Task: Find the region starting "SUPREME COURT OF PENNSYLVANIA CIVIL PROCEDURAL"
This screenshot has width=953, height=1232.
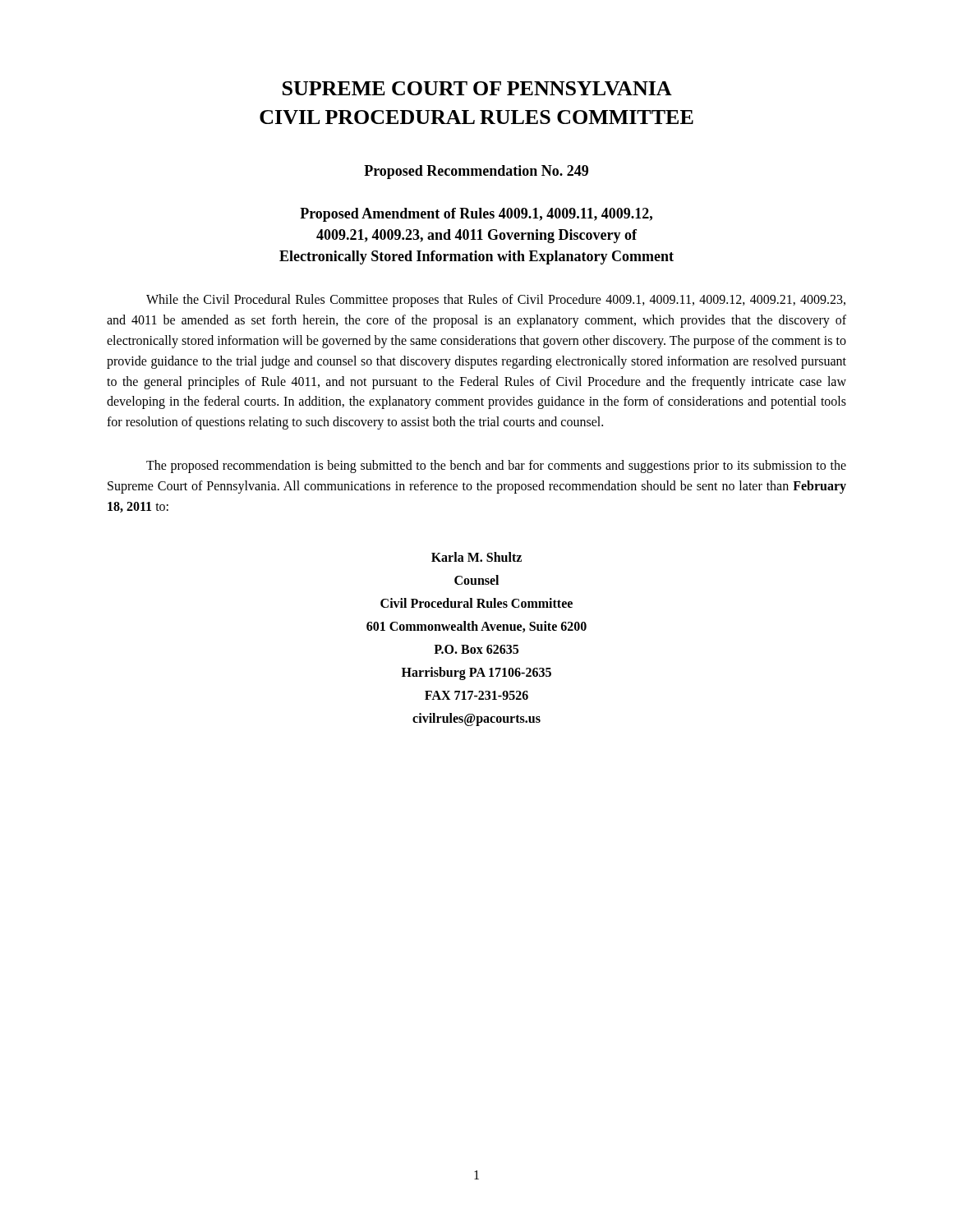Action: pos(476,103)
